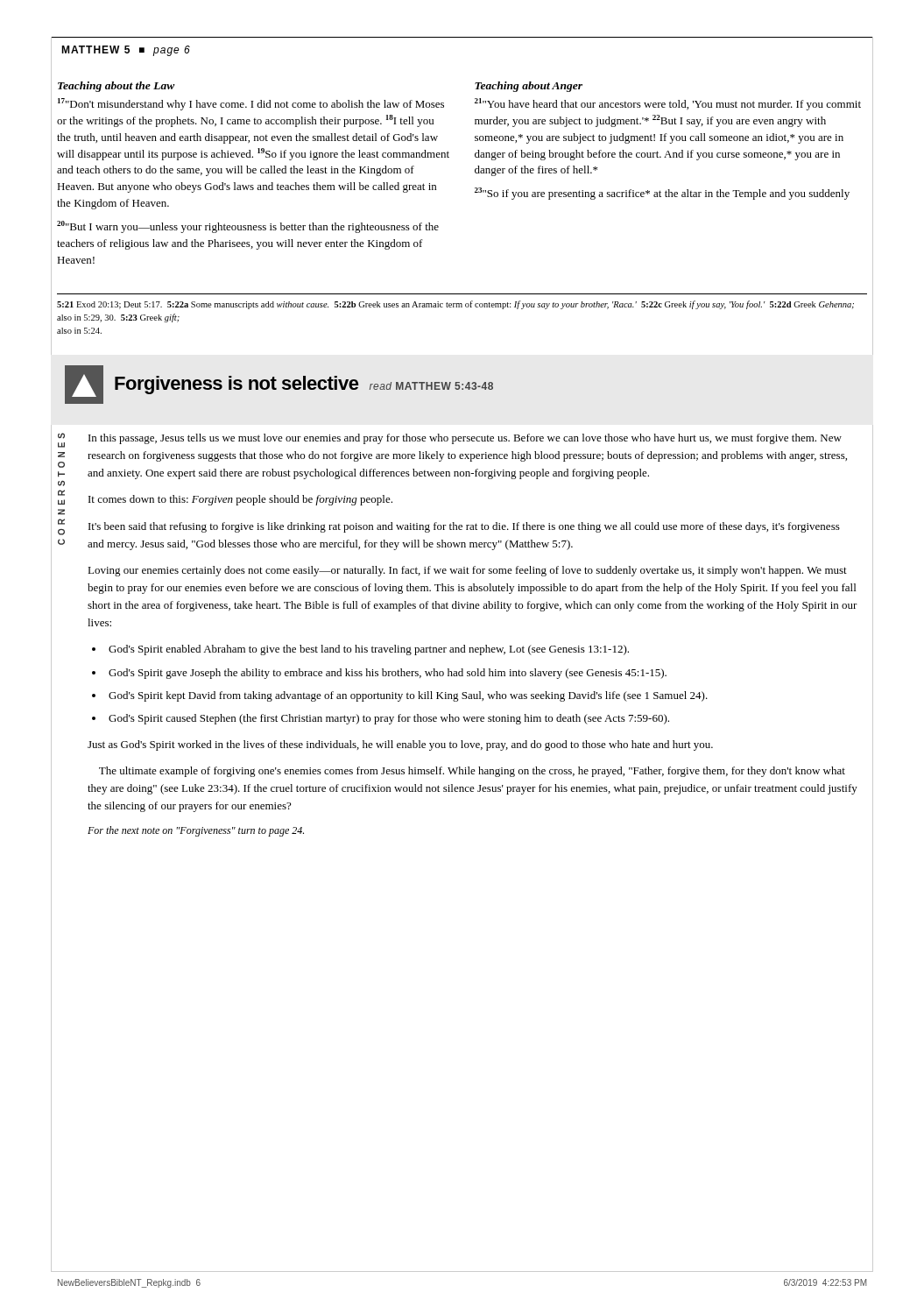This screenshot has width=924, height=1314.
Task: Select the passage starting "Forgiveness is not"
Action: [236, 383]
